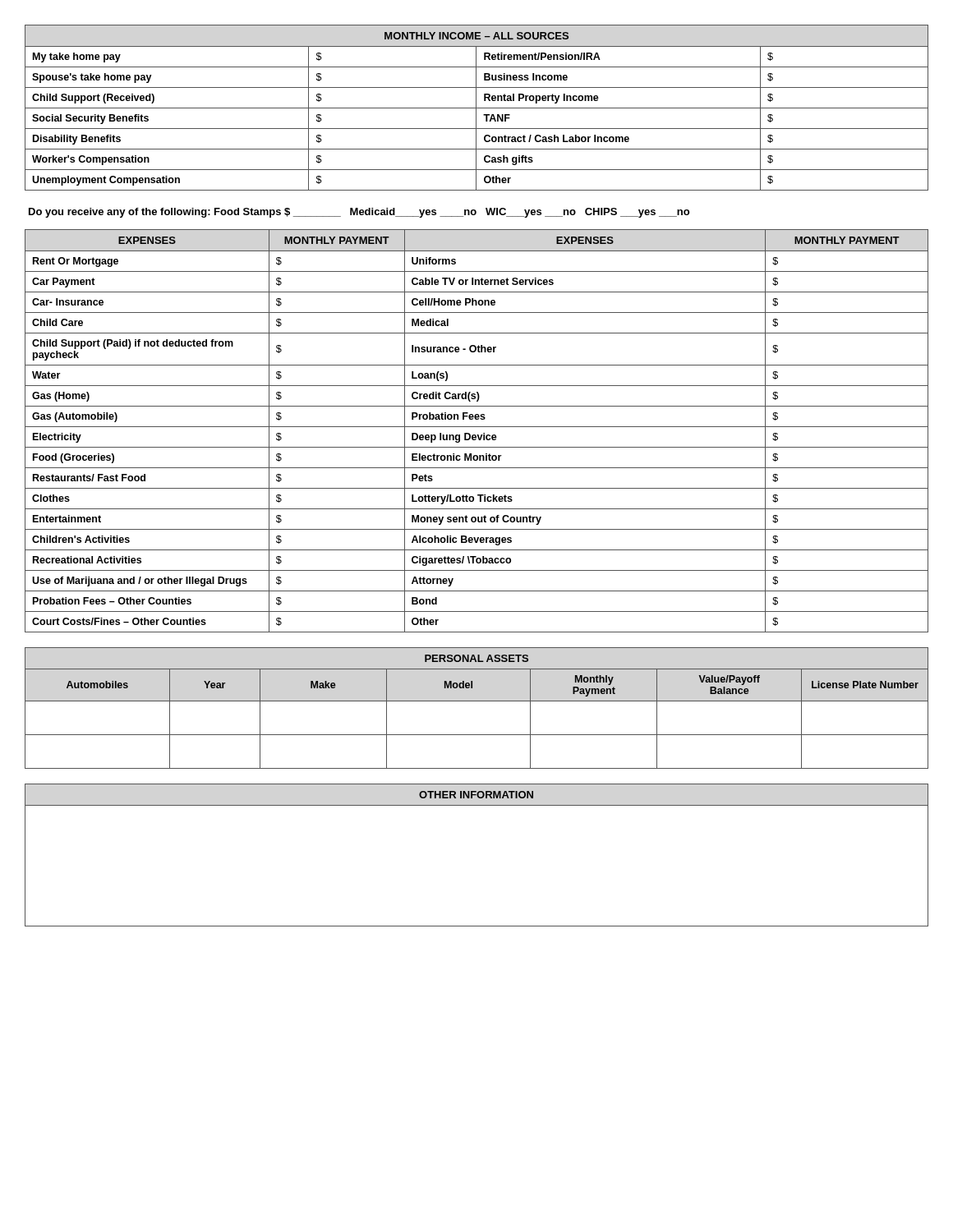Screen dimensions: 1232x953
Task: Click on the table containing "PERSONAL ASSETS"
Action: pos(476,708)
